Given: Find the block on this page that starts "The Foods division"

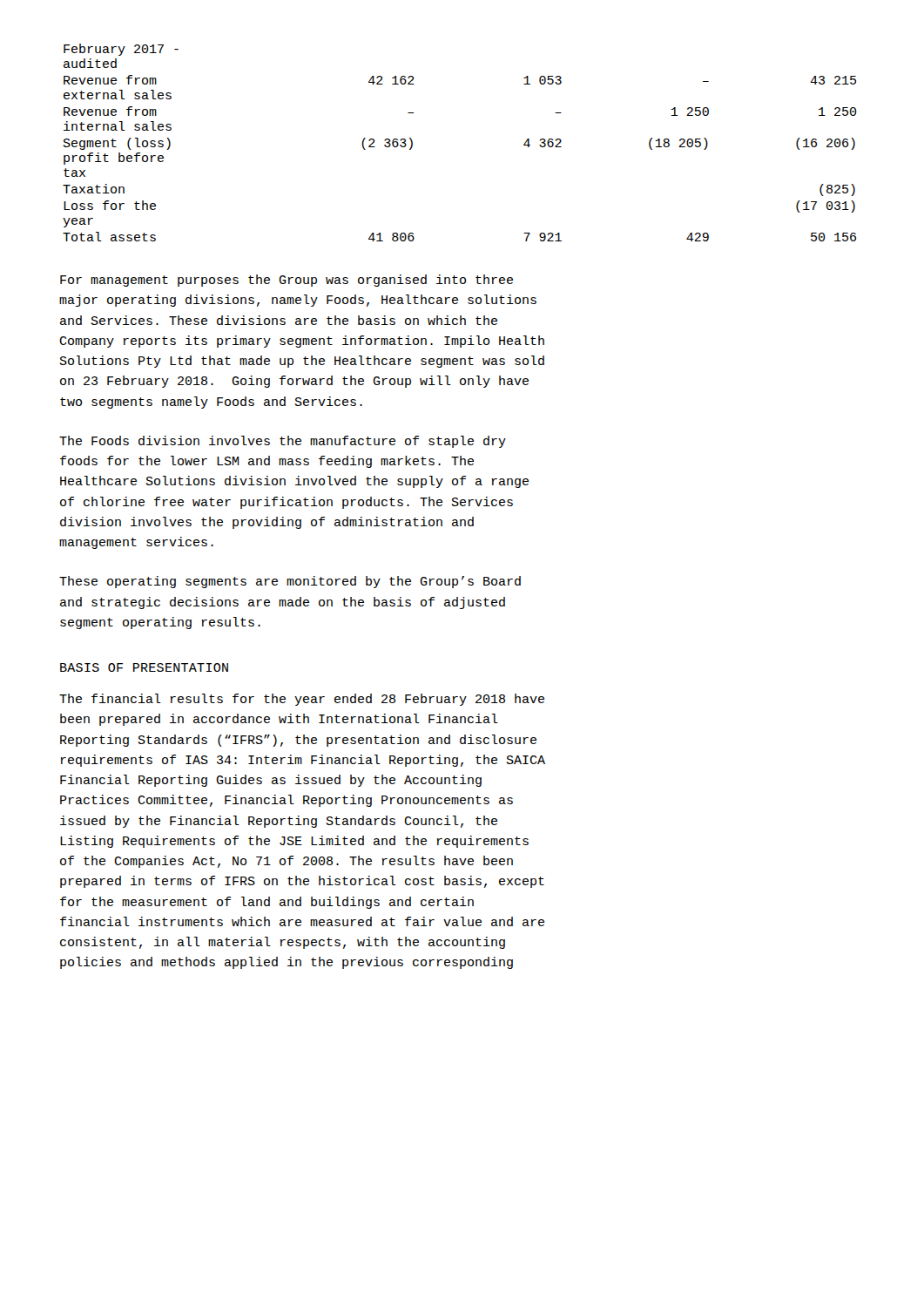Looking at the screenshot, I should click(x=294, y=493).
